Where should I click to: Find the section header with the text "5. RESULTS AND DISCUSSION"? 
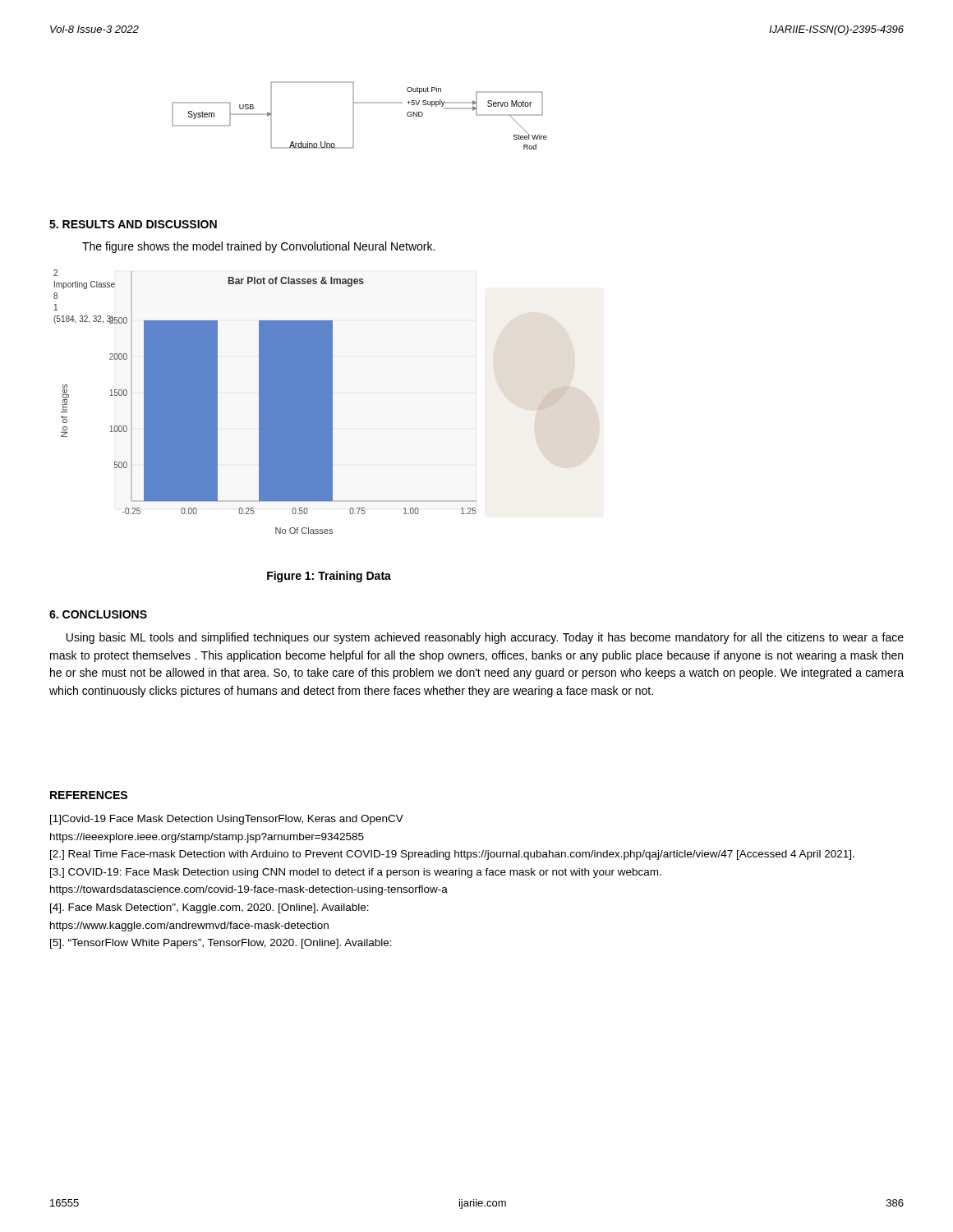point(133,224)
